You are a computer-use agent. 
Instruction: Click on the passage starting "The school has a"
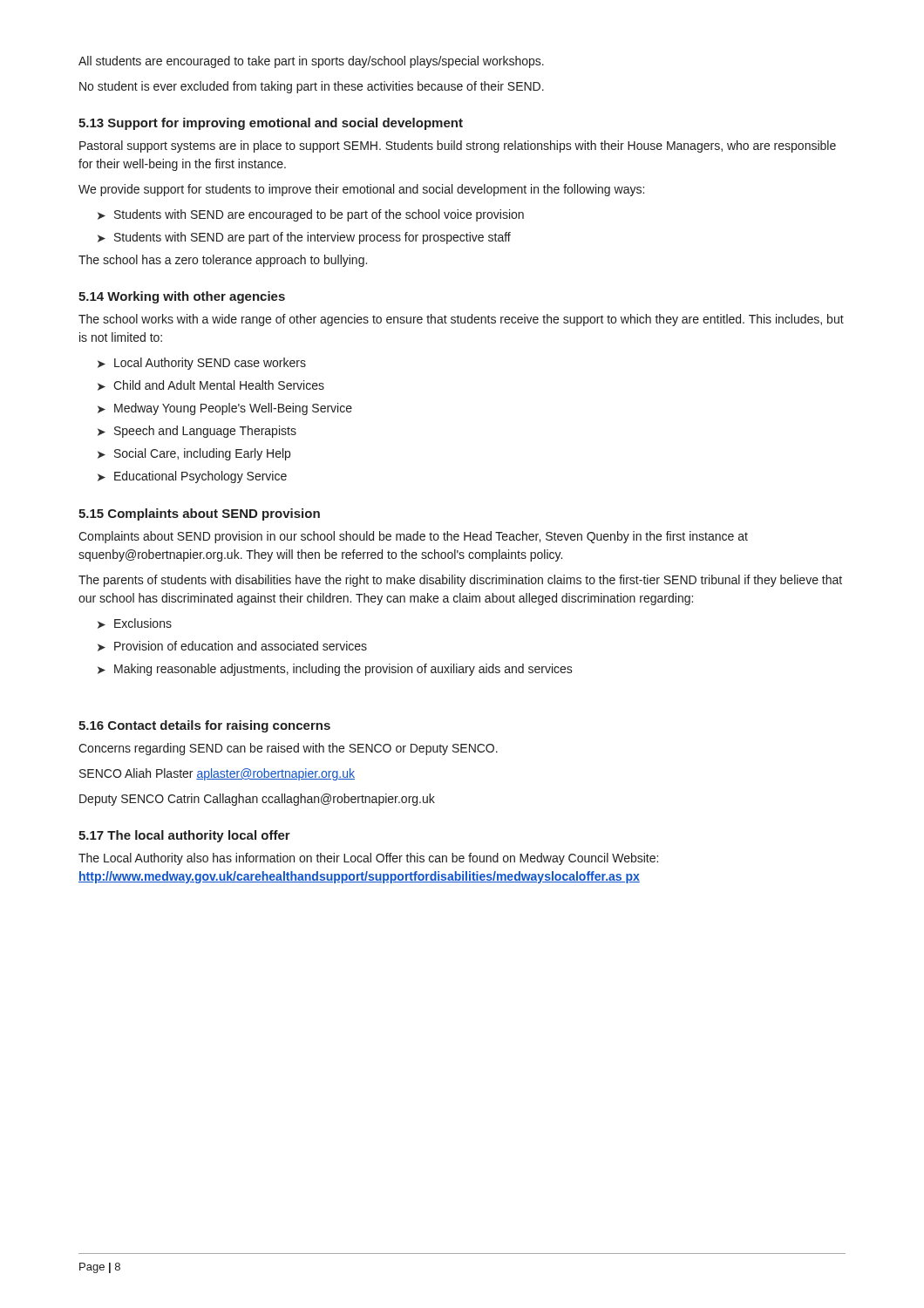[223, 261]
